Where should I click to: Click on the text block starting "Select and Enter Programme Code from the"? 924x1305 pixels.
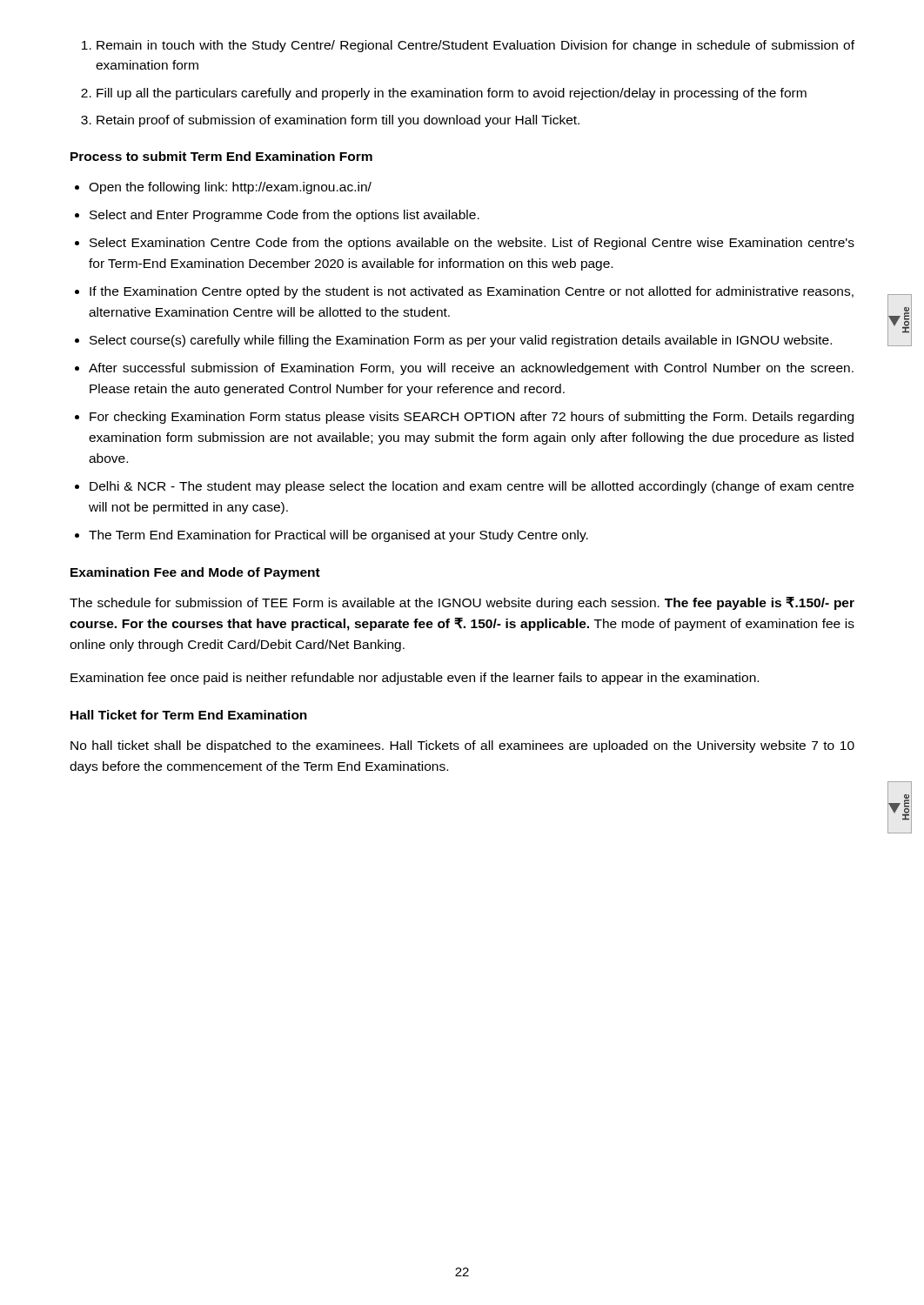coord(472,215)
